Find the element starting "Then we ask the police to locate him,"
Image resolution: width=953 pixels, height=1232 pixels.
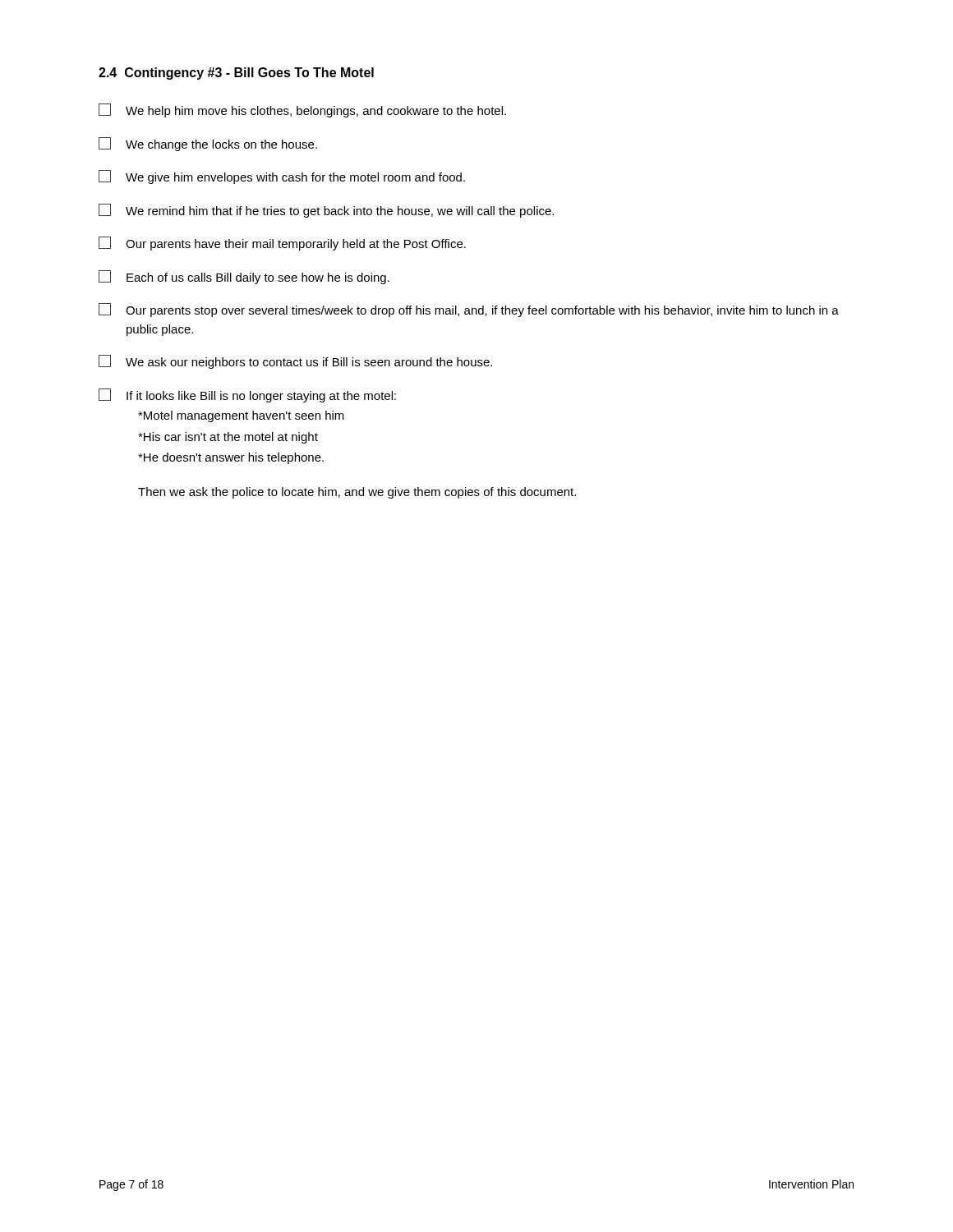(358, 491)
